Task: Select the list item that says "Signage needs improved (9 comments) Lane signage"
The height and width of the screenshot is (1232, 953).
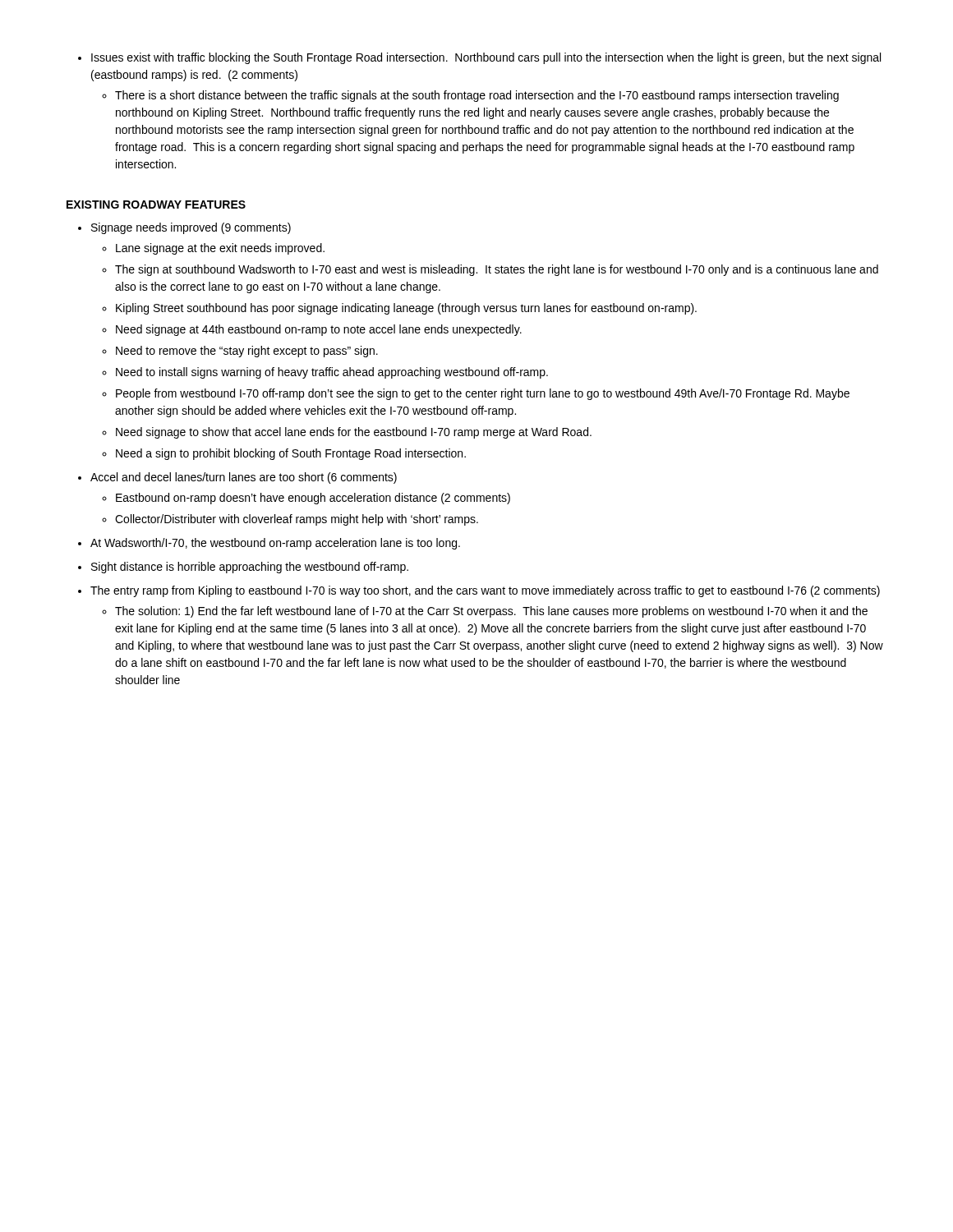Action: click(x=489, y=342)
